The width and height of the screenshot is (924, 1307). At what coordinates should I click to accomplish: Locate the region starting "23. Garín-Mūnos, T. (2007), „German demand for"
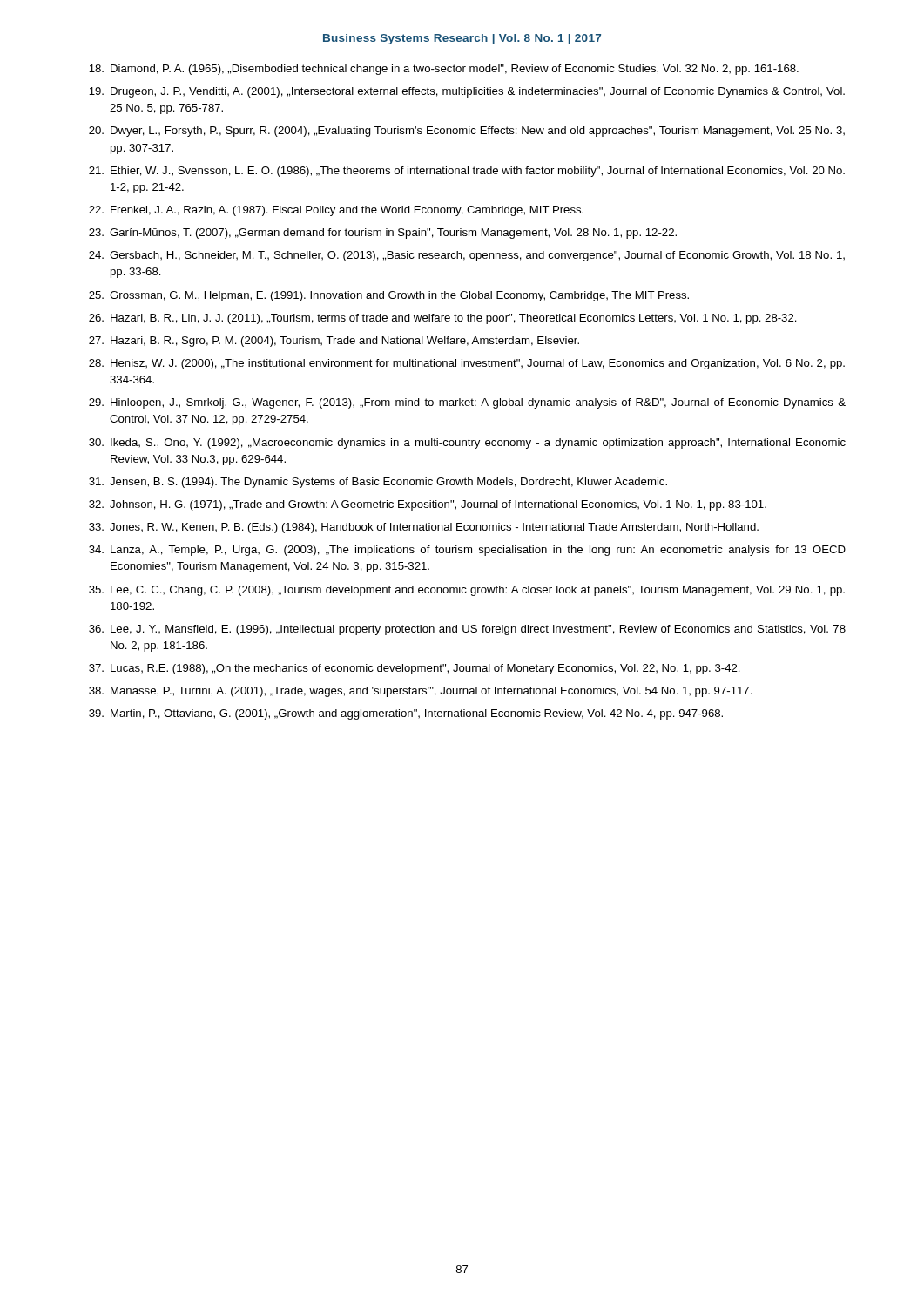coord(462,232)
